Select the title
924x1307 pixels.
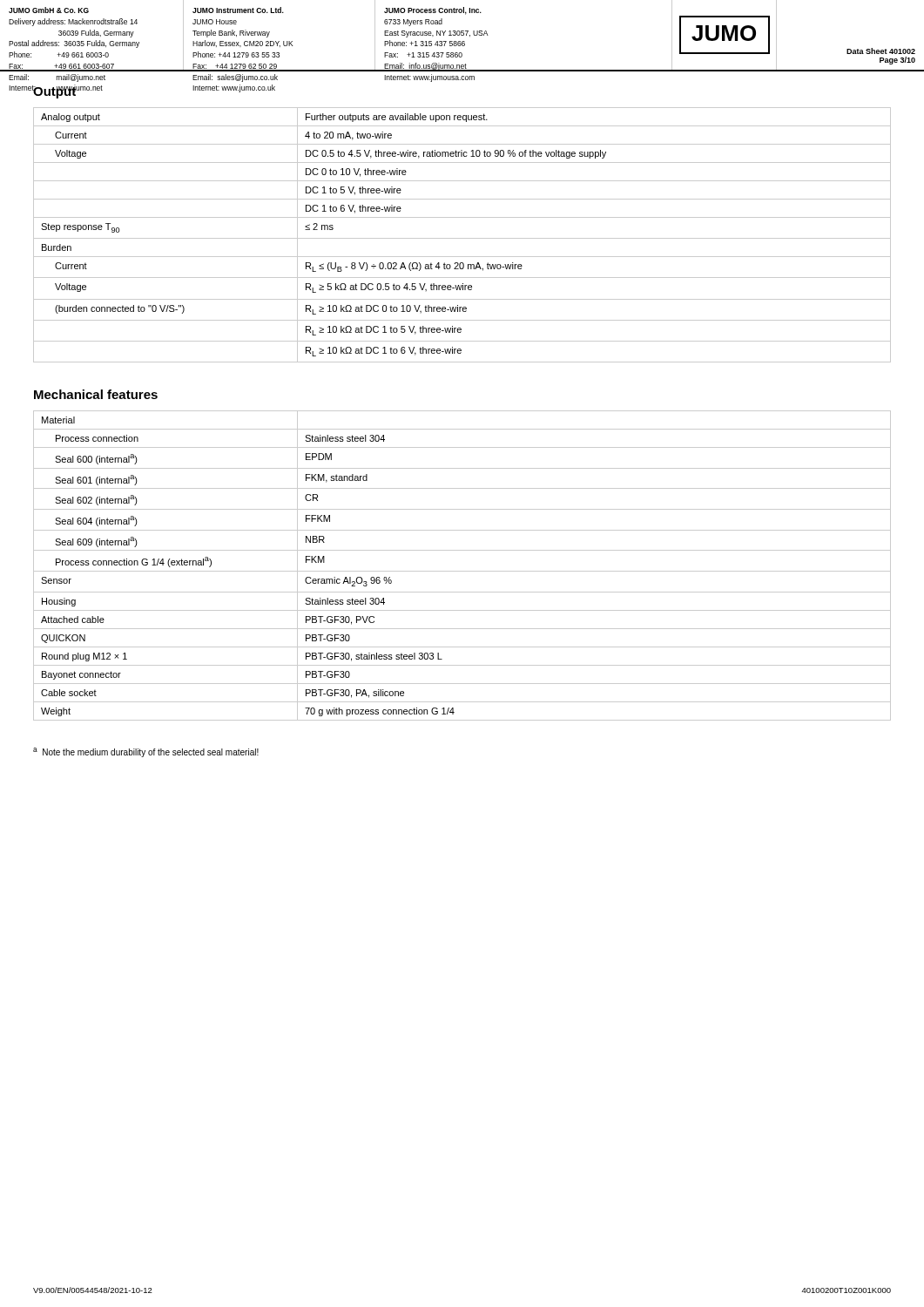click(x=54, y=91)
